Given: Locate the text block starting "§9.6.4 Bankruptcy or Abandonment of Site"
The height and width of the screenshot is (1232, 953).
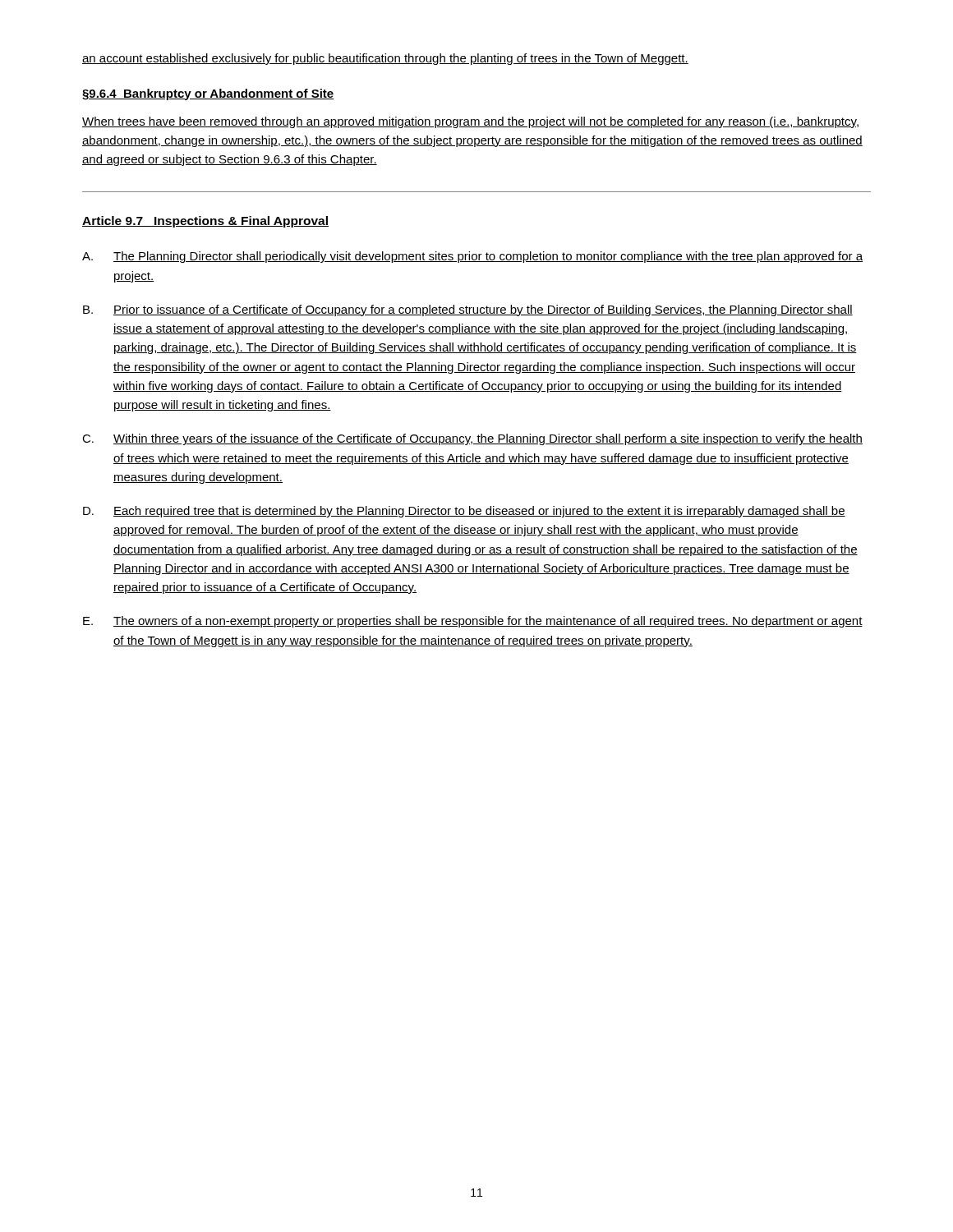Looking at the screenshot, I should (x=208, y=93).
